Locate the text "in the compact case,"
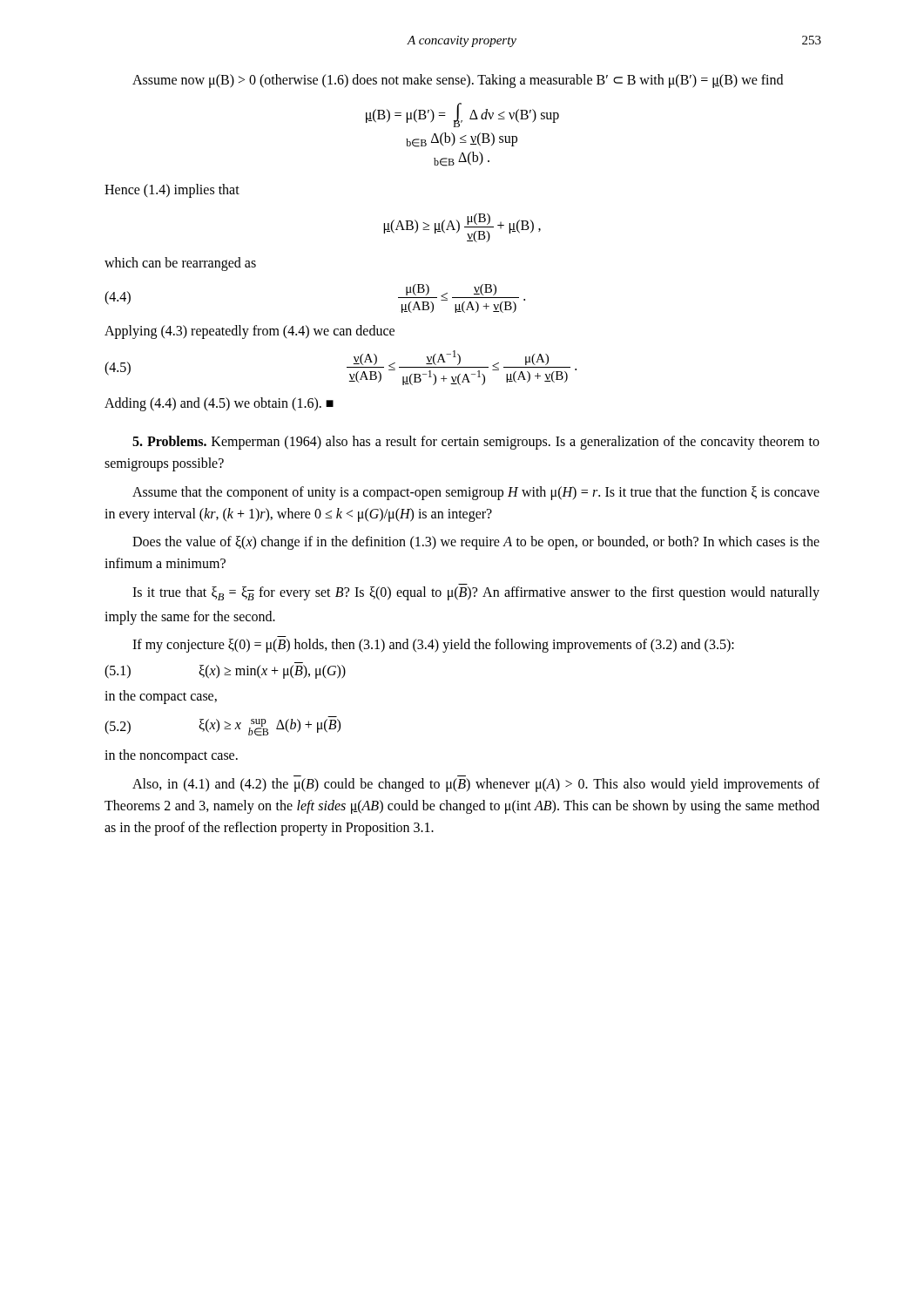 click(161, 697)
